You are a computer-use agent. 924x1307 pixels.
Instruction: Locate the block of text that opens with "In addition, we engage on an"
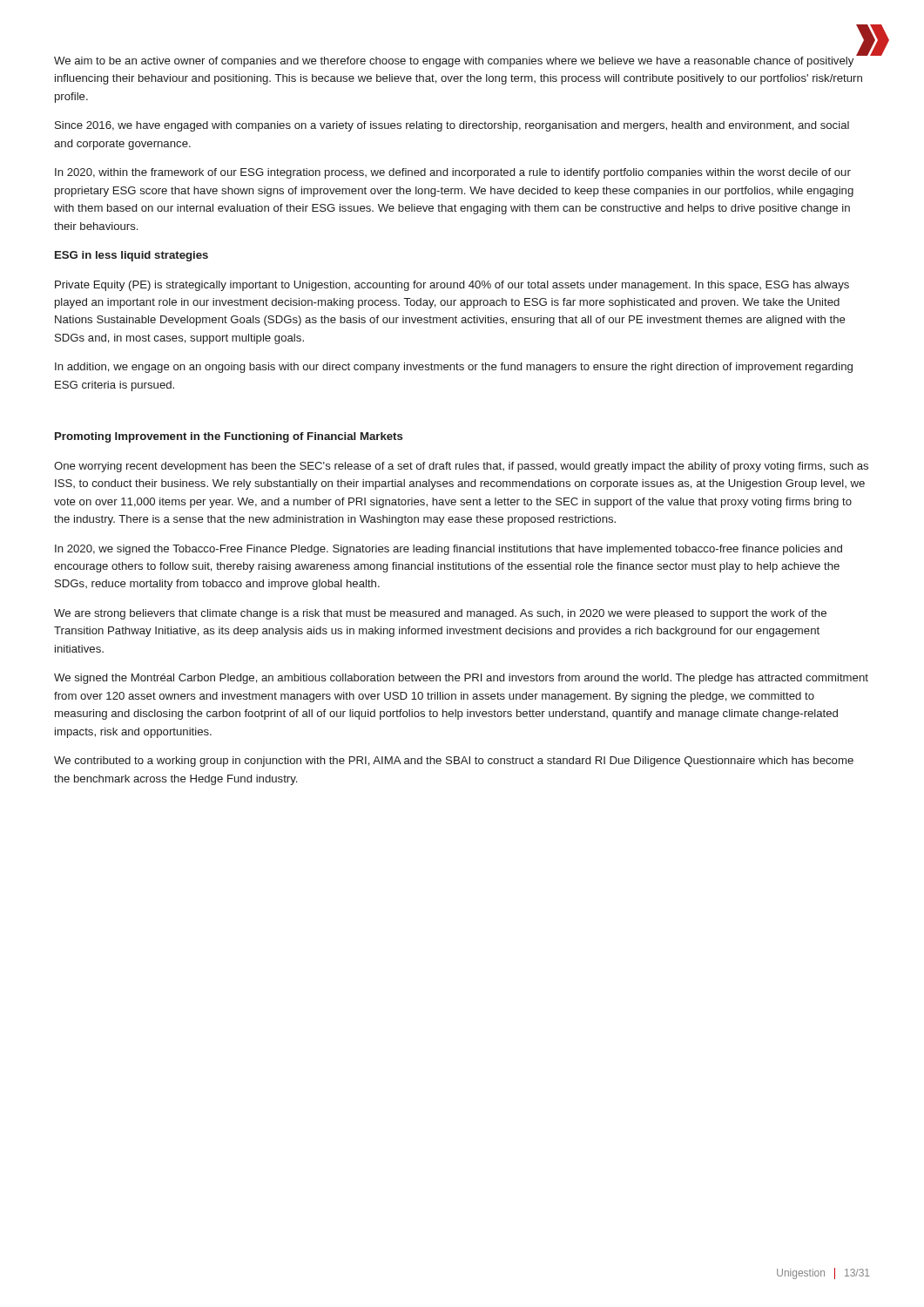(462, 376)
